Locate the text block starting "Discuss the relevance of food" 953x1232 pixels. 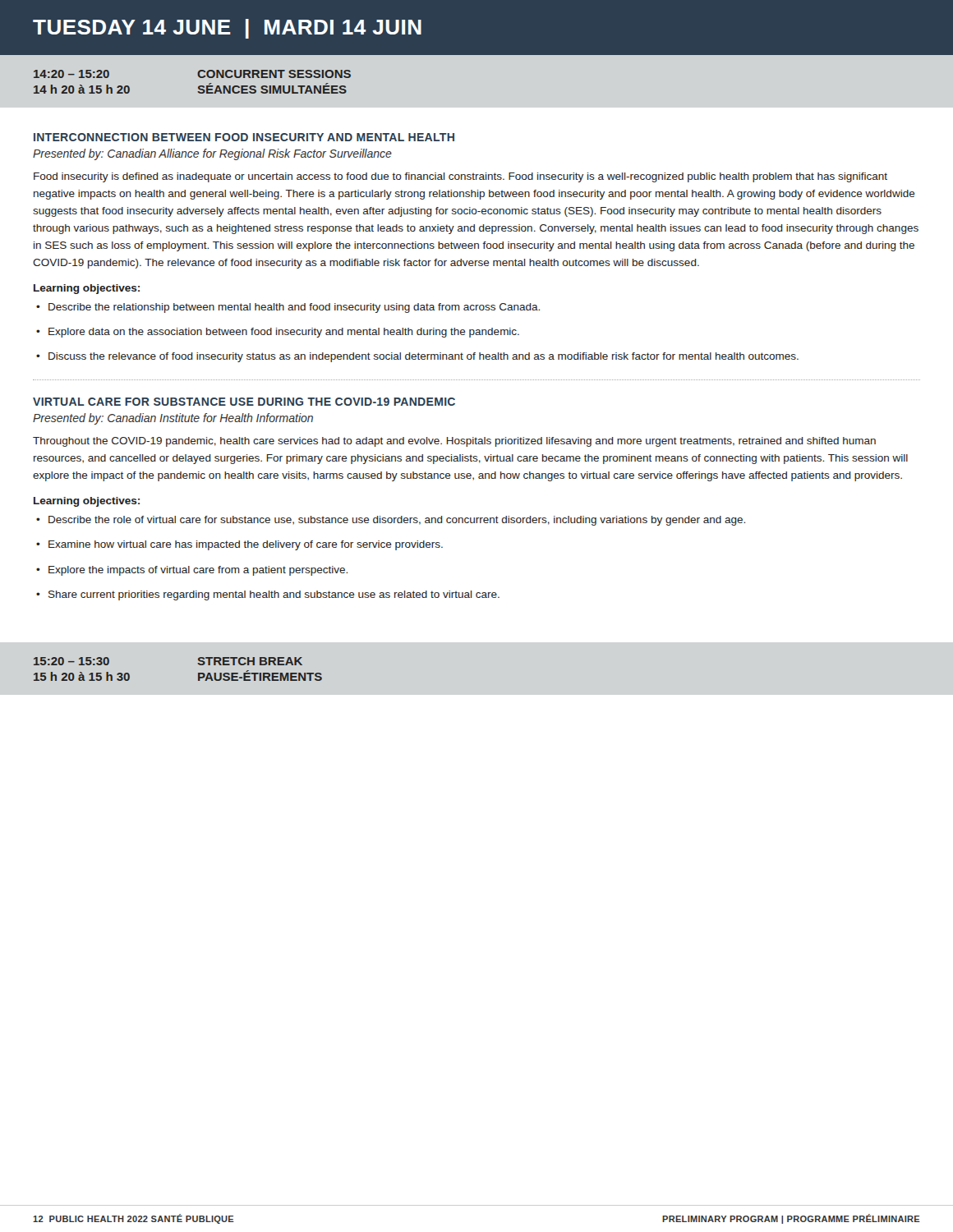point(476,357)
